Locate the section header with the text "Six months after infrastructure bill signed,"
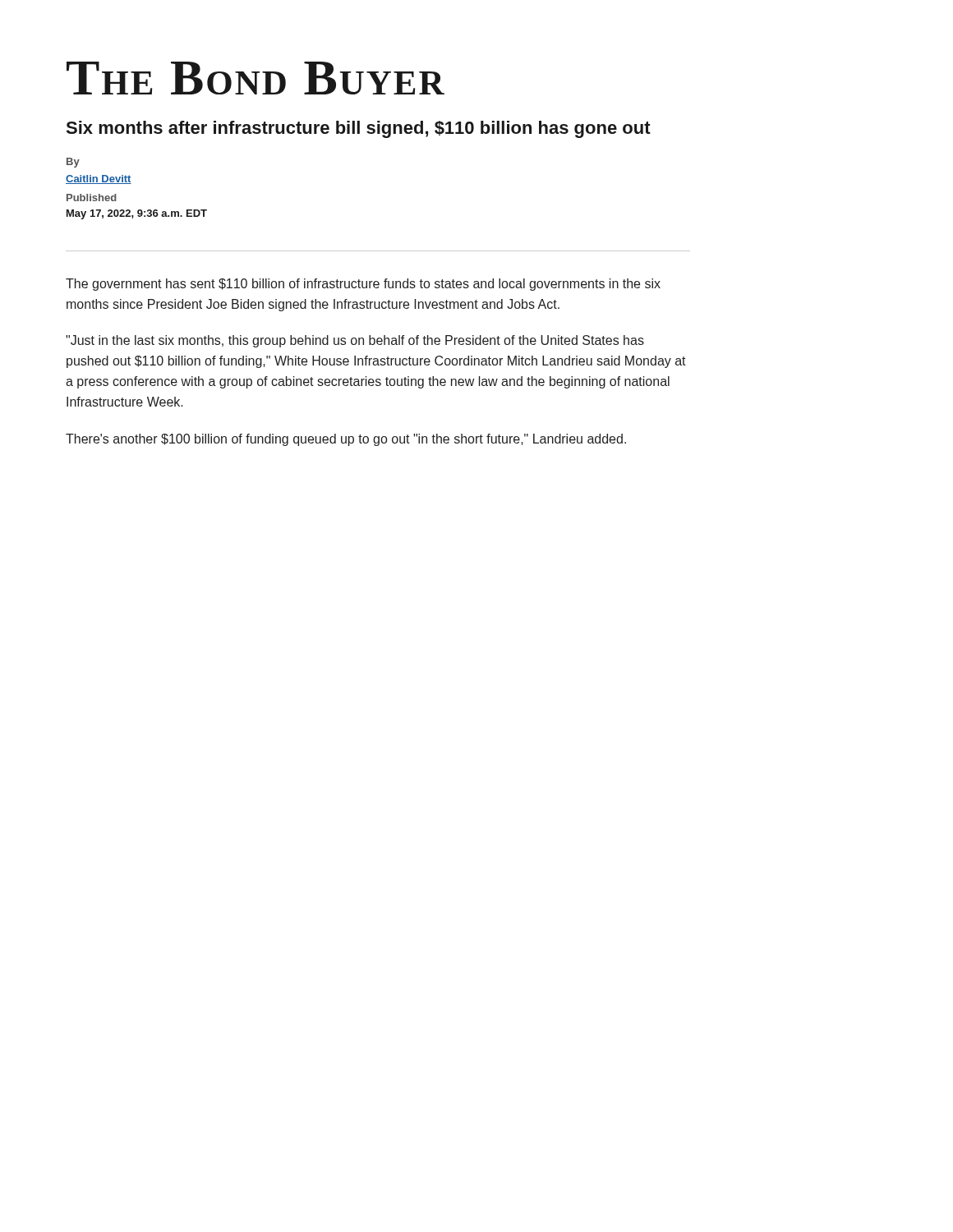 378,129
